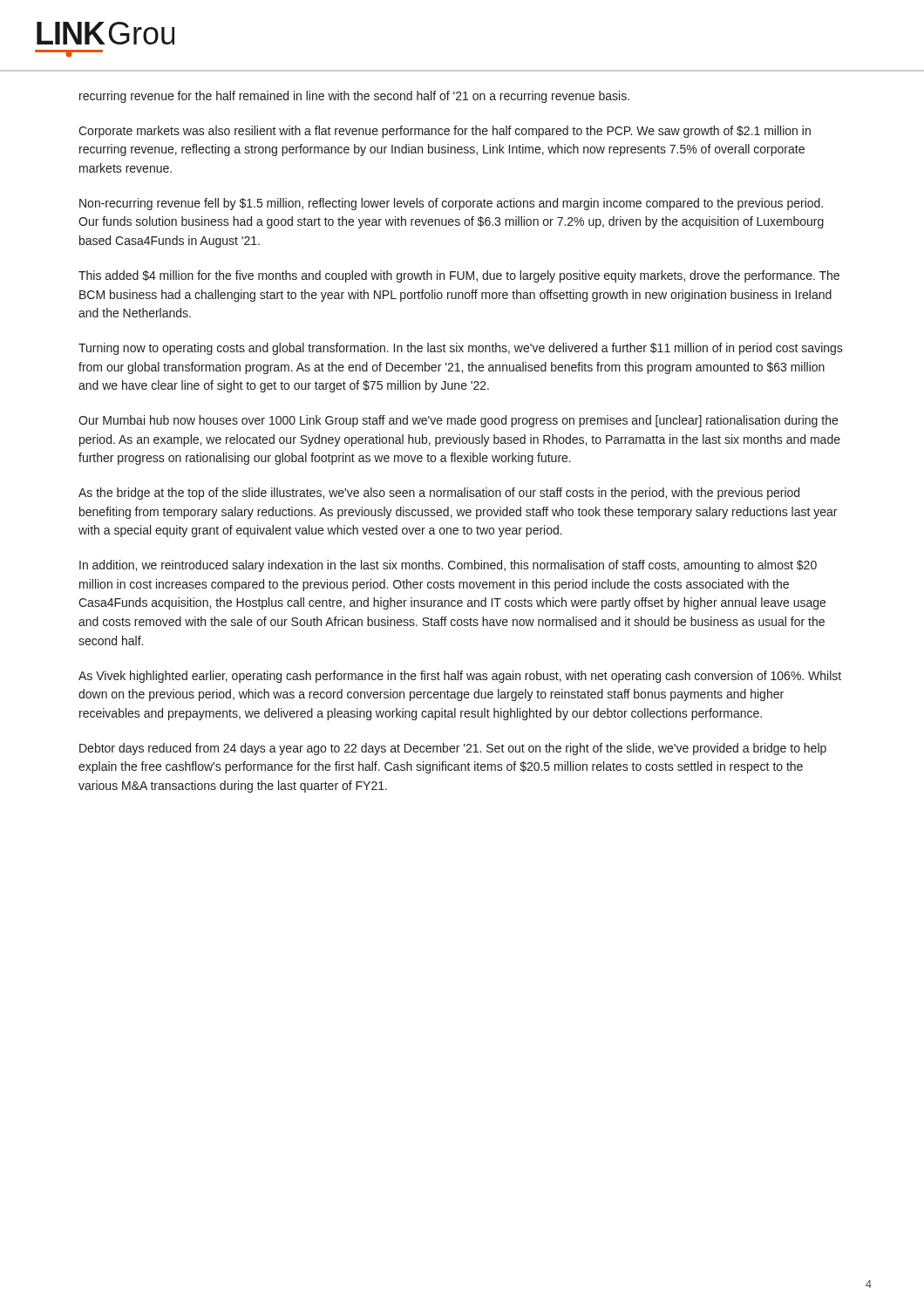Point to the block beginning "As the bridge at the"
The width and height of the screenshot is (924, 1308).
pyautogui.click(x=458, y=512)
